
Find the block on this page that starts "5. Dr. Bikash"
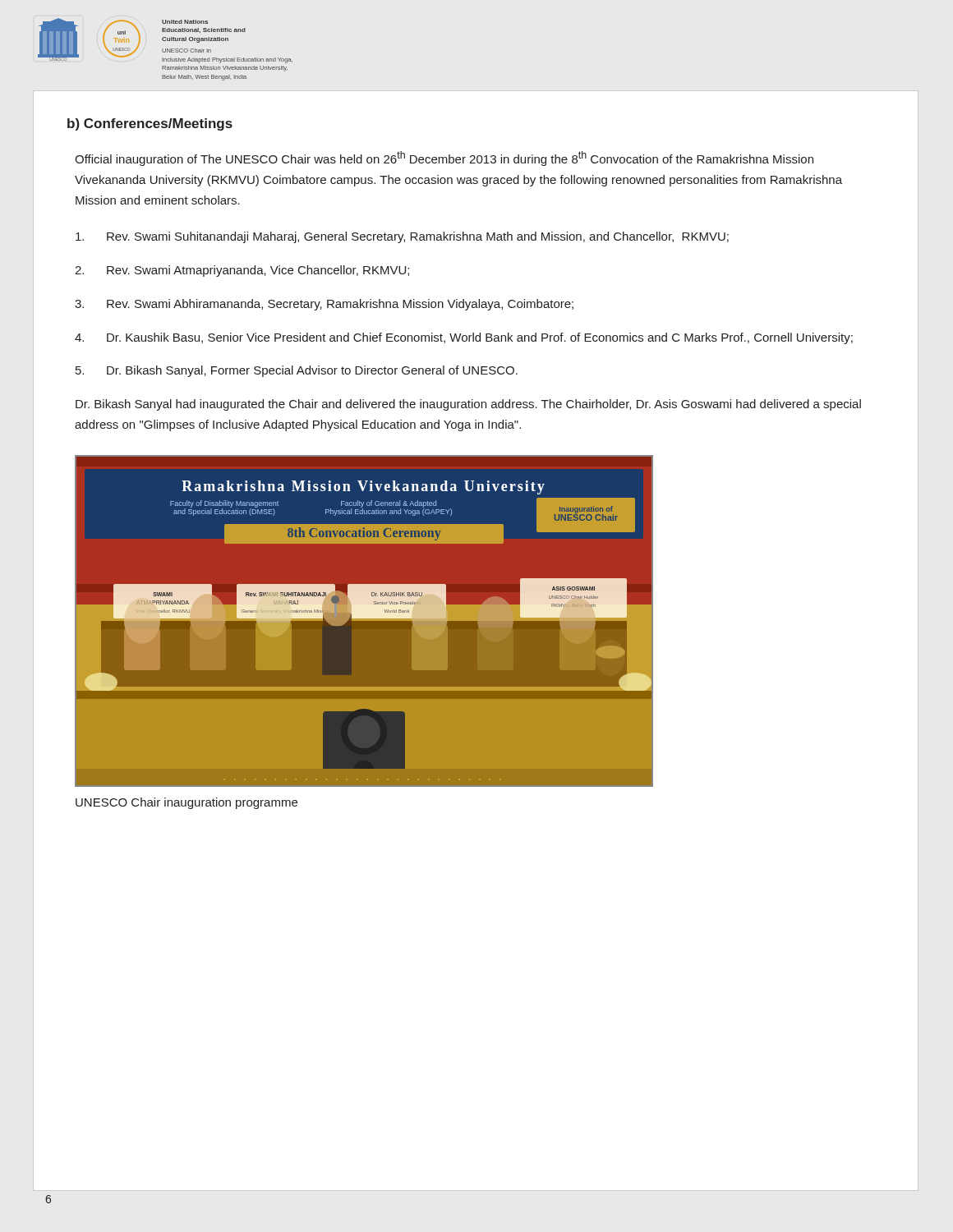296,371
